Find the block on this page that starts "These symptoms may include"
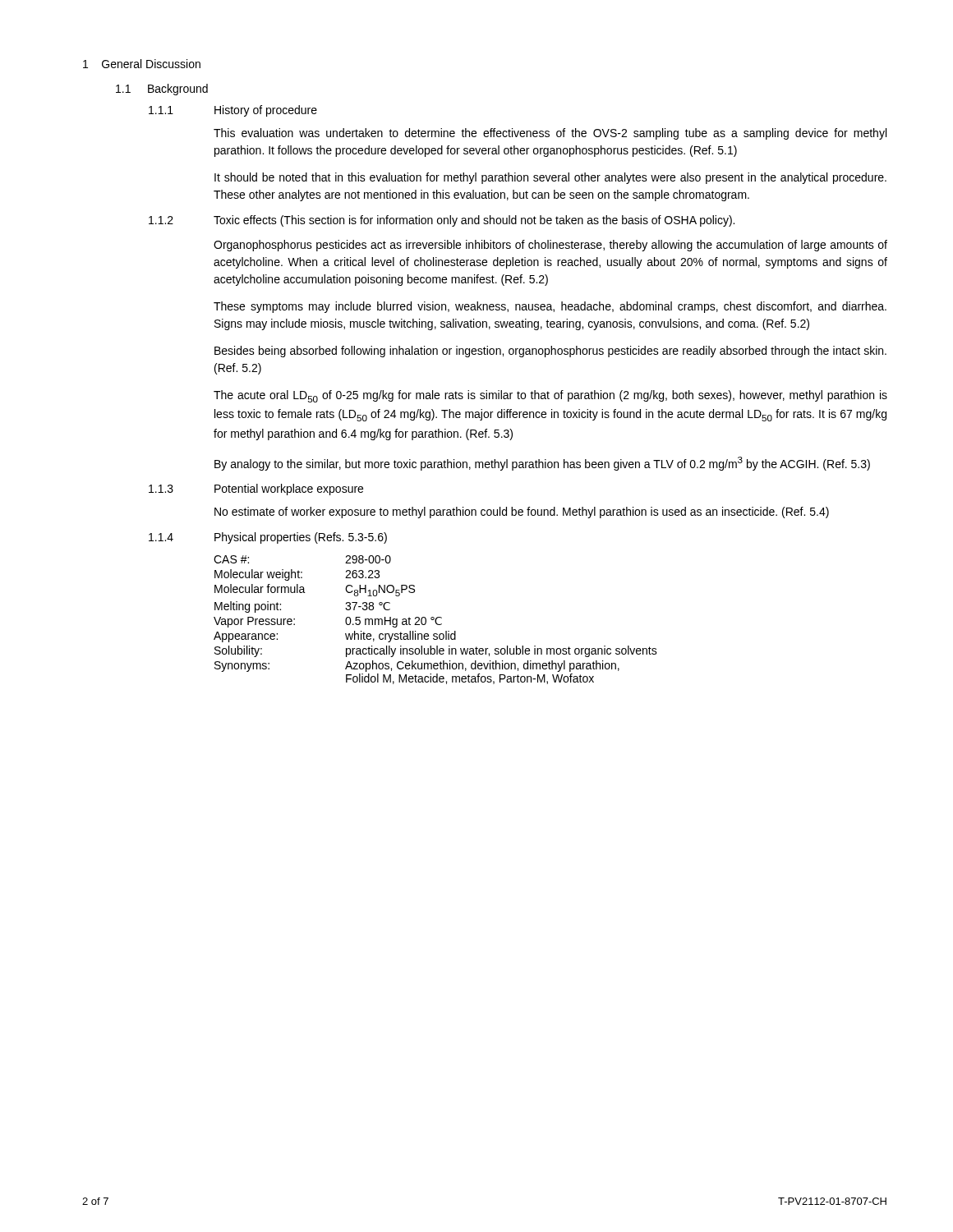Viewport: 953px width, 1232px height. click(x=550, y=315)
